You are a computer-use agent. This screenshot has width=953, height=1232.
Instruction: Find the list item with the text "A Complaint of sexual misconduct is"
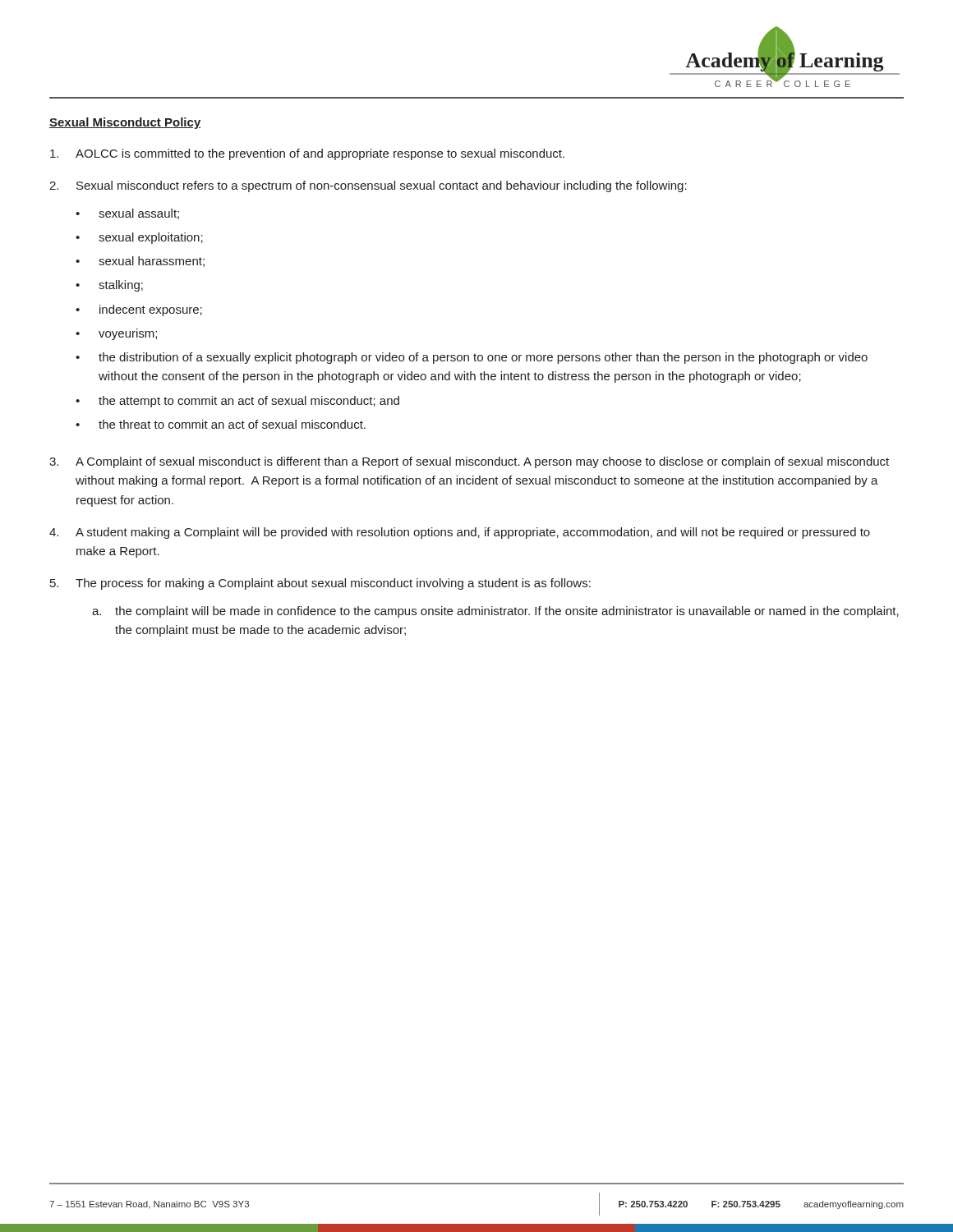pos(490,480)
